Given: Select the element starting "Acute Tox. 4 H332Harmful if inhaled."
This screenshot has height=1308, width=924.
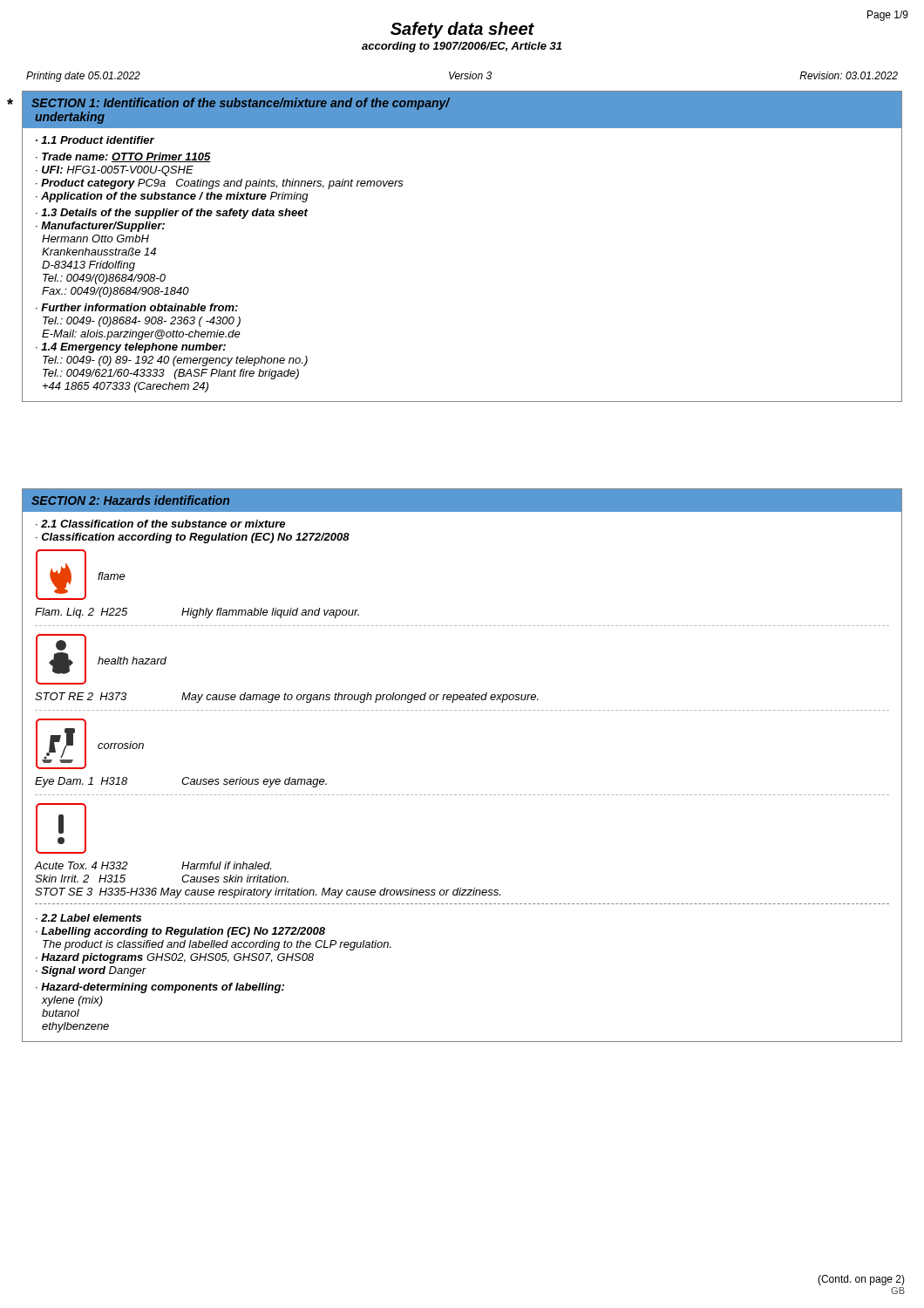Looking at the screenshot, I should tap(462, 879).
